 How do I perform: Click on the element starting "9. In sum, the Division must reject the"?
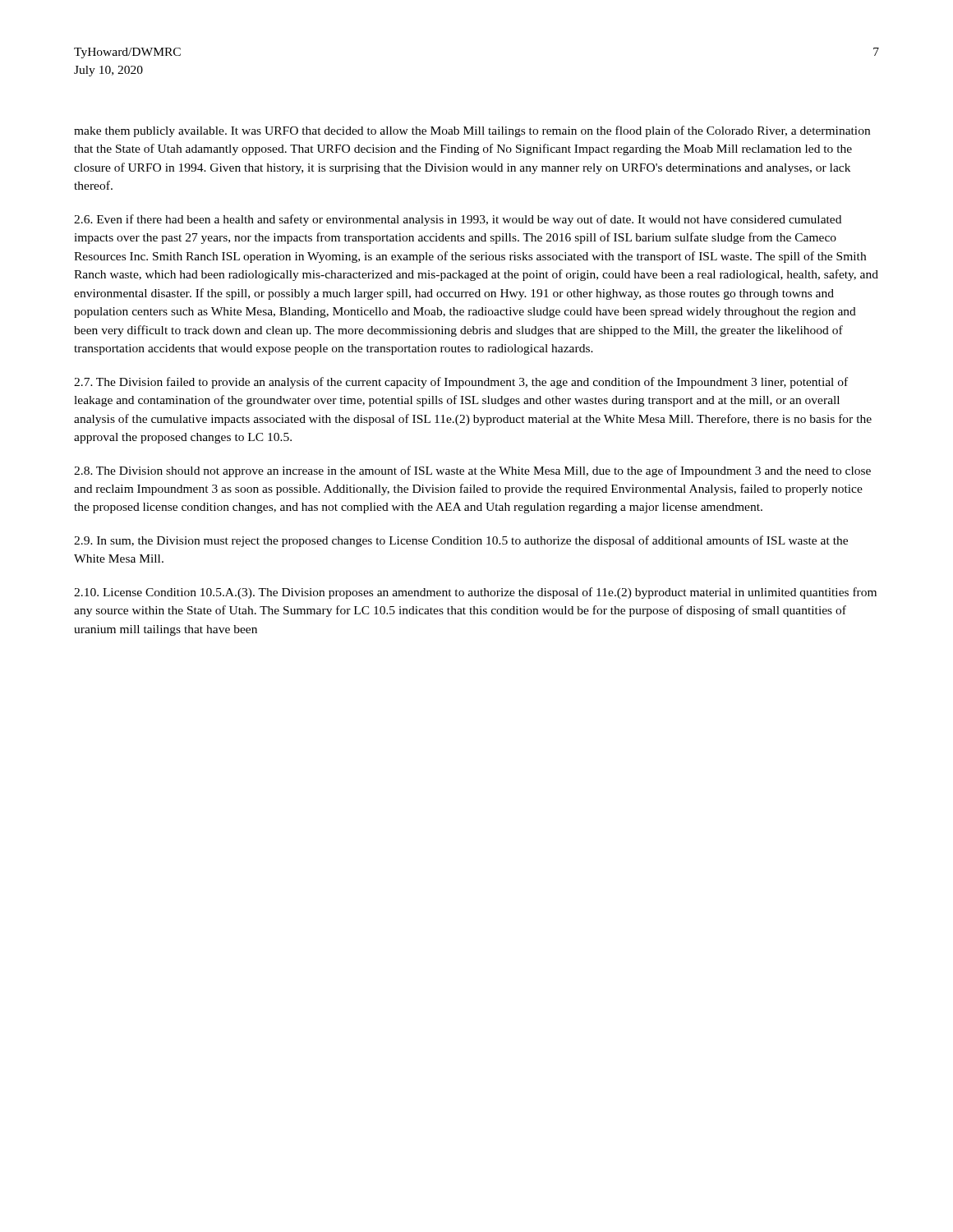(461, 549)
